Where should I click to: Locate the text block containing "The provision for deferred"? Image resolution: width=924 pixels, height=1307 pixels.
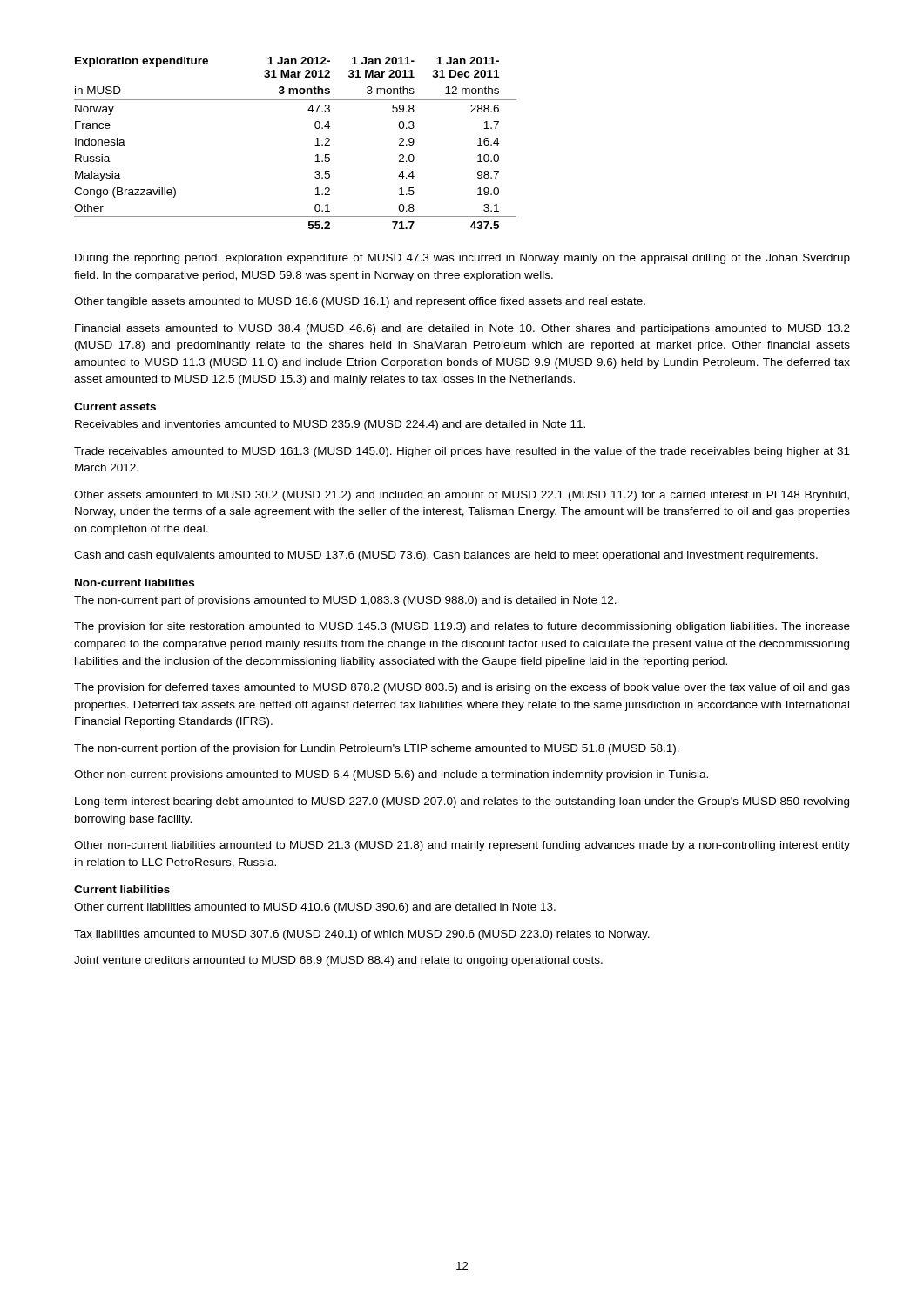[x=462, y=704]
